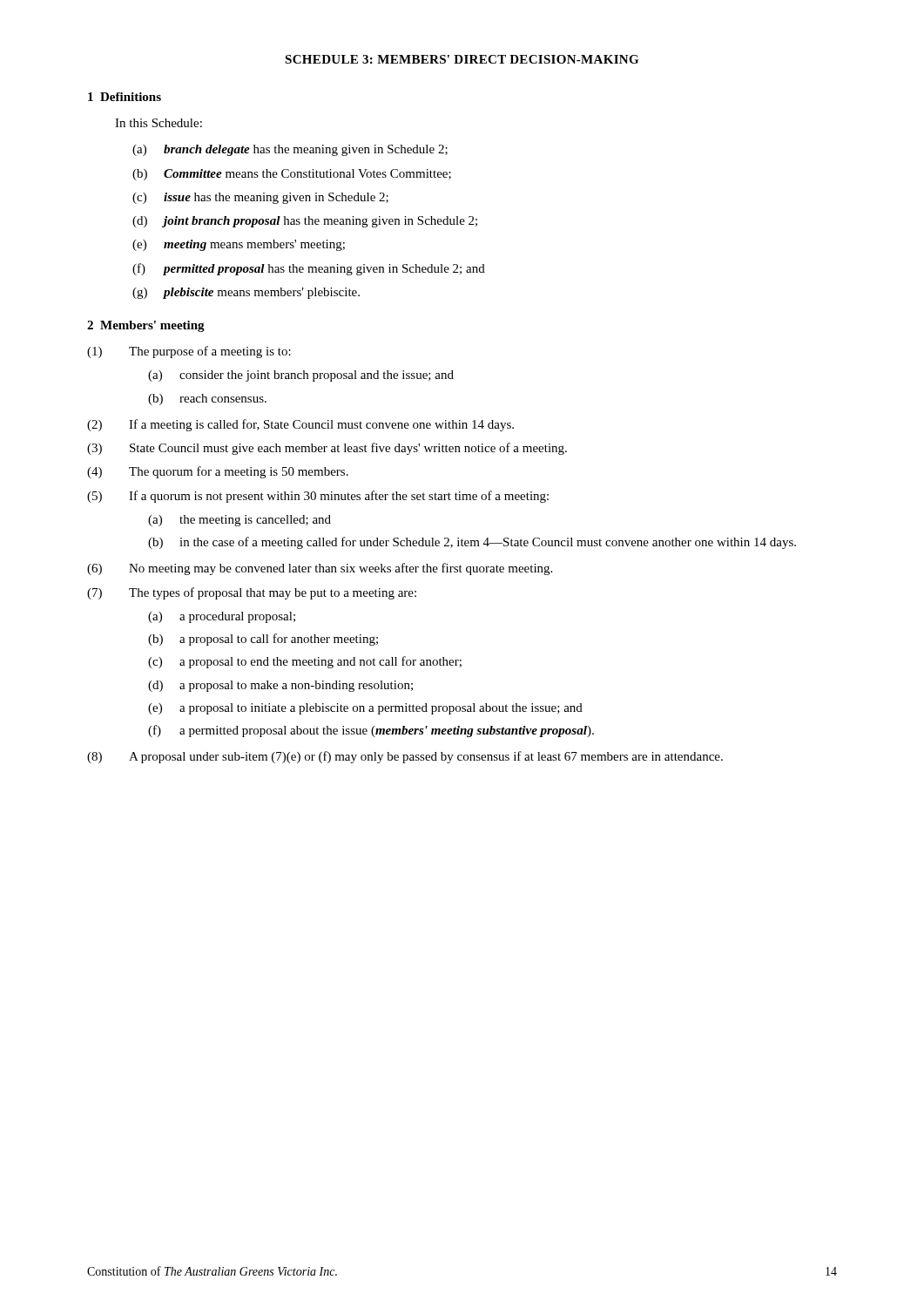Click on the region starting "(b) a proposal to call for another"

tap(263, 639)
